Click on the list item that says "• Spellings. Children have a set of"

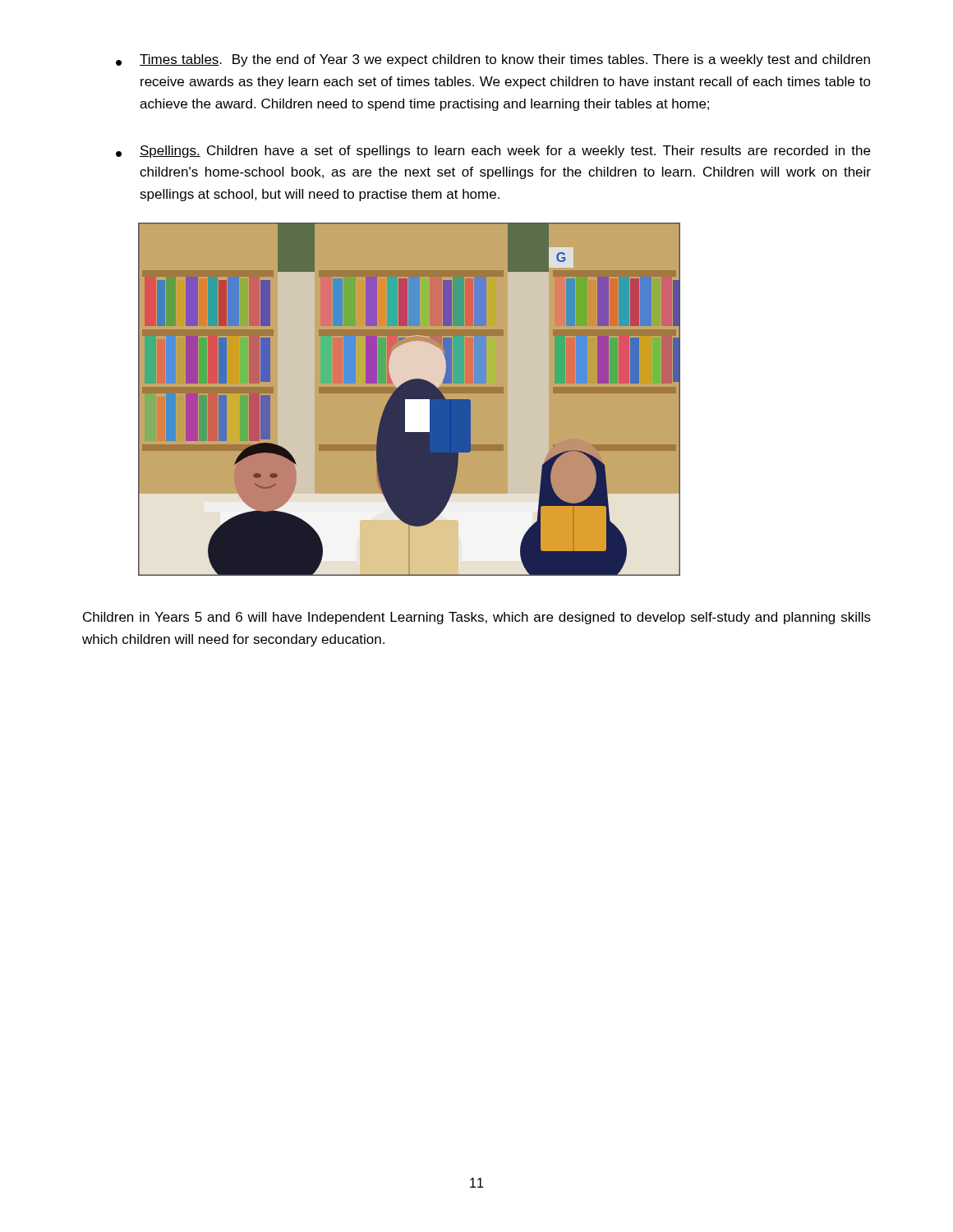coord(493,173)
